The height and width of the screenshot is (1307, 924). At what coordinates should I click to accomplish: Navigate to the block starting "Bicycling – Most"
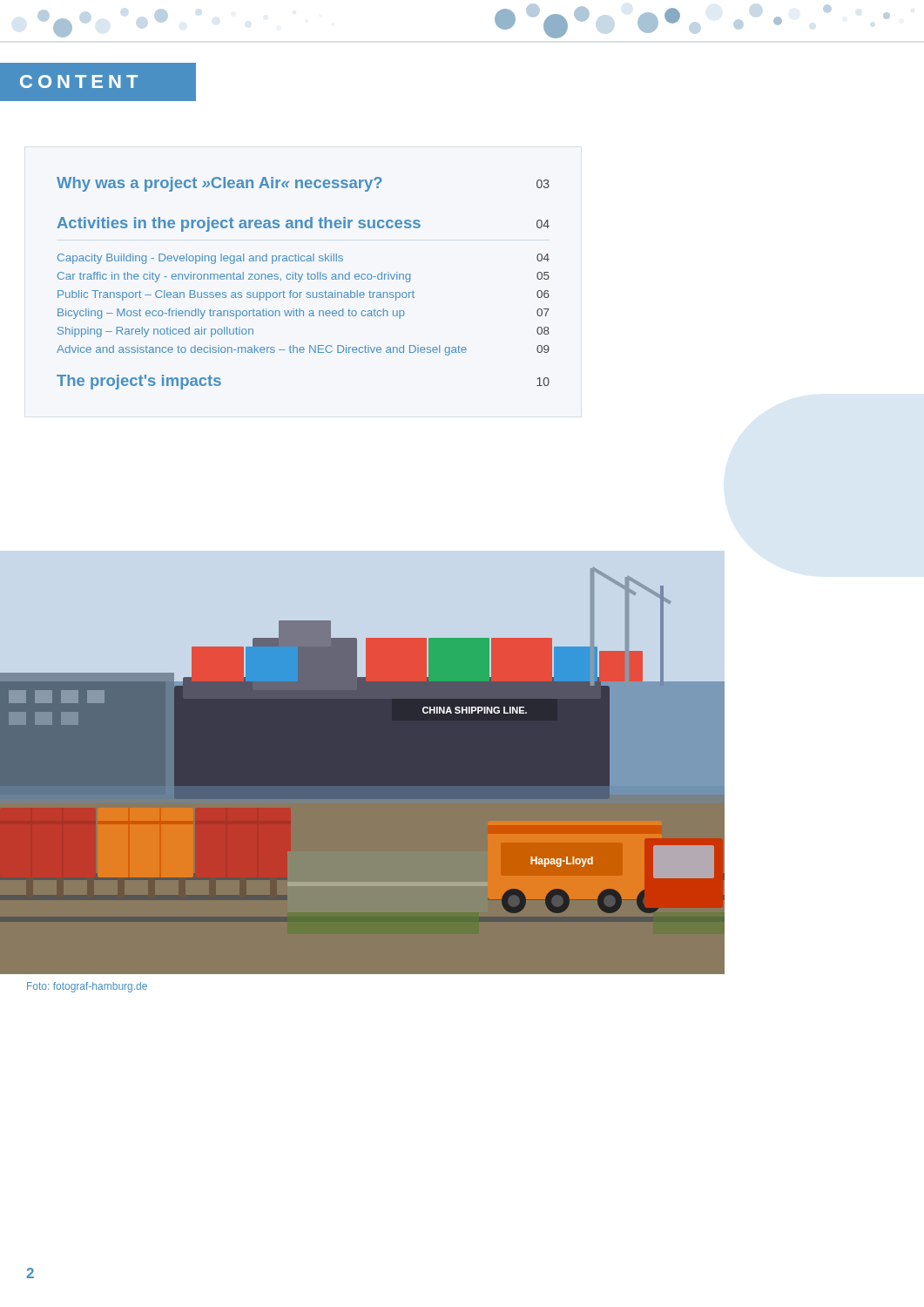(303, 312)
